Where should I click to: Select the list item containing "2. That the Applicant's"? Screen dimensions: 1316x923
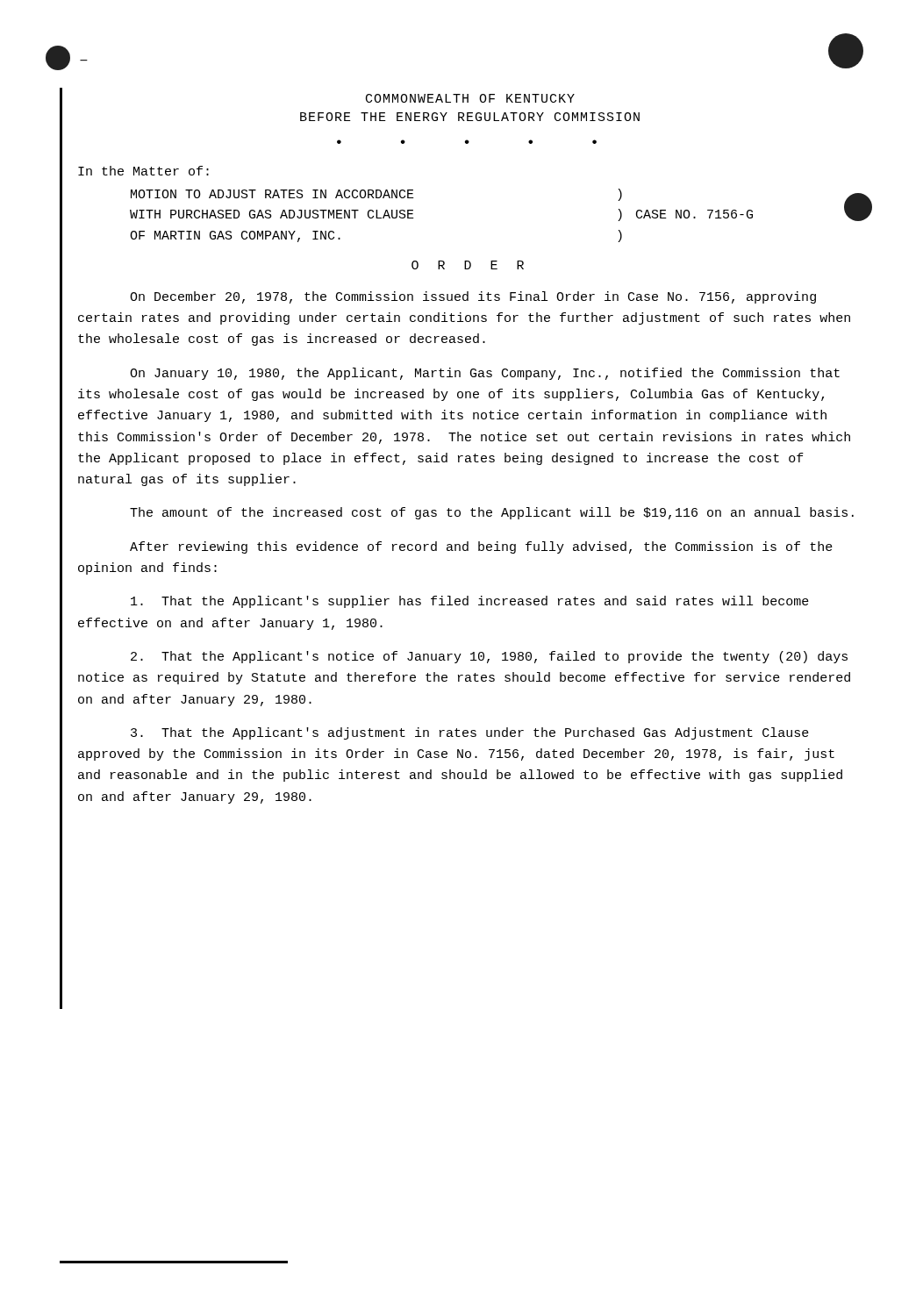(464, 679)
